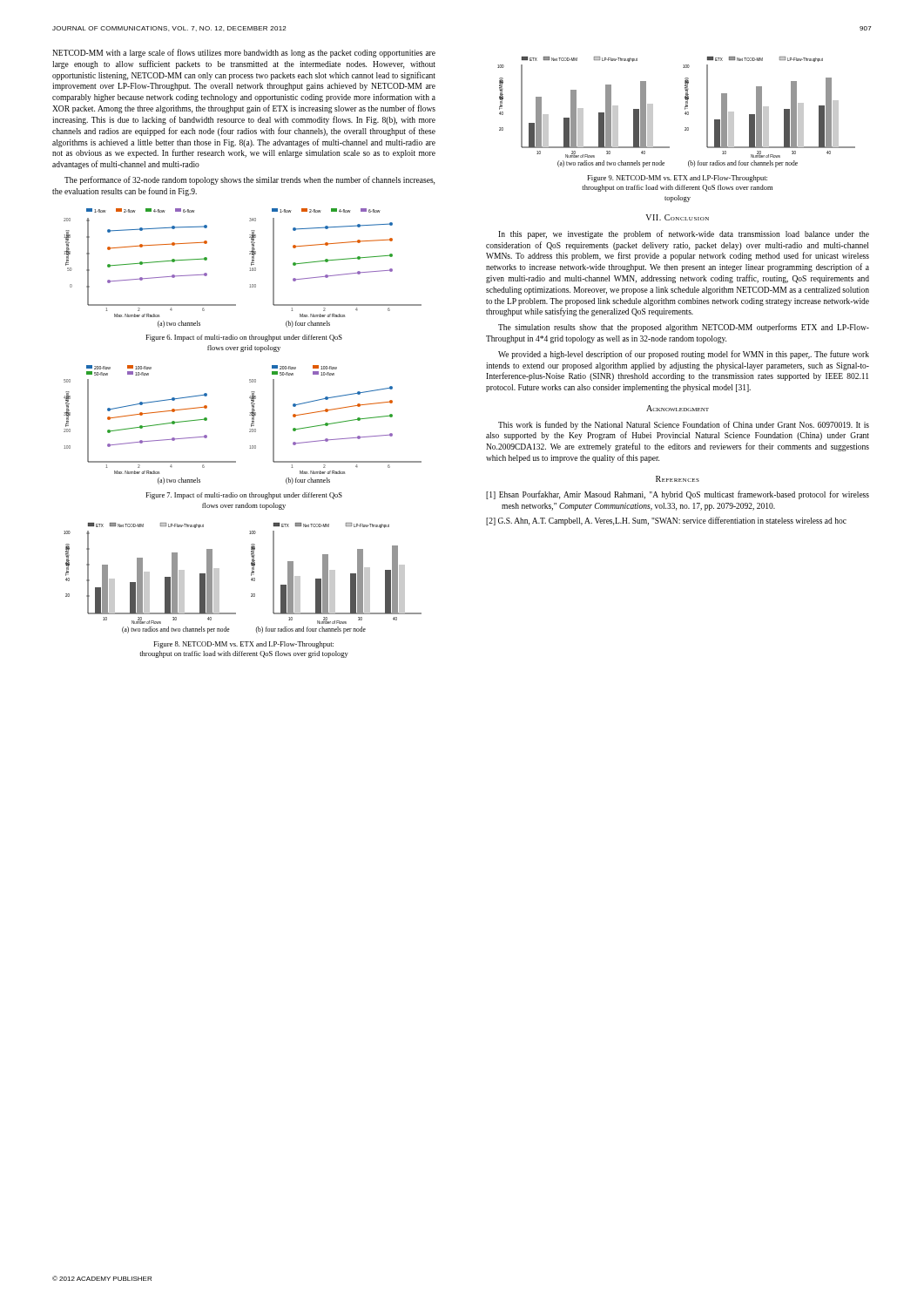
Task: Point to the passage starting "[1] Ehsan Pourfakhar, Amir"
Action: click(678, 501)
